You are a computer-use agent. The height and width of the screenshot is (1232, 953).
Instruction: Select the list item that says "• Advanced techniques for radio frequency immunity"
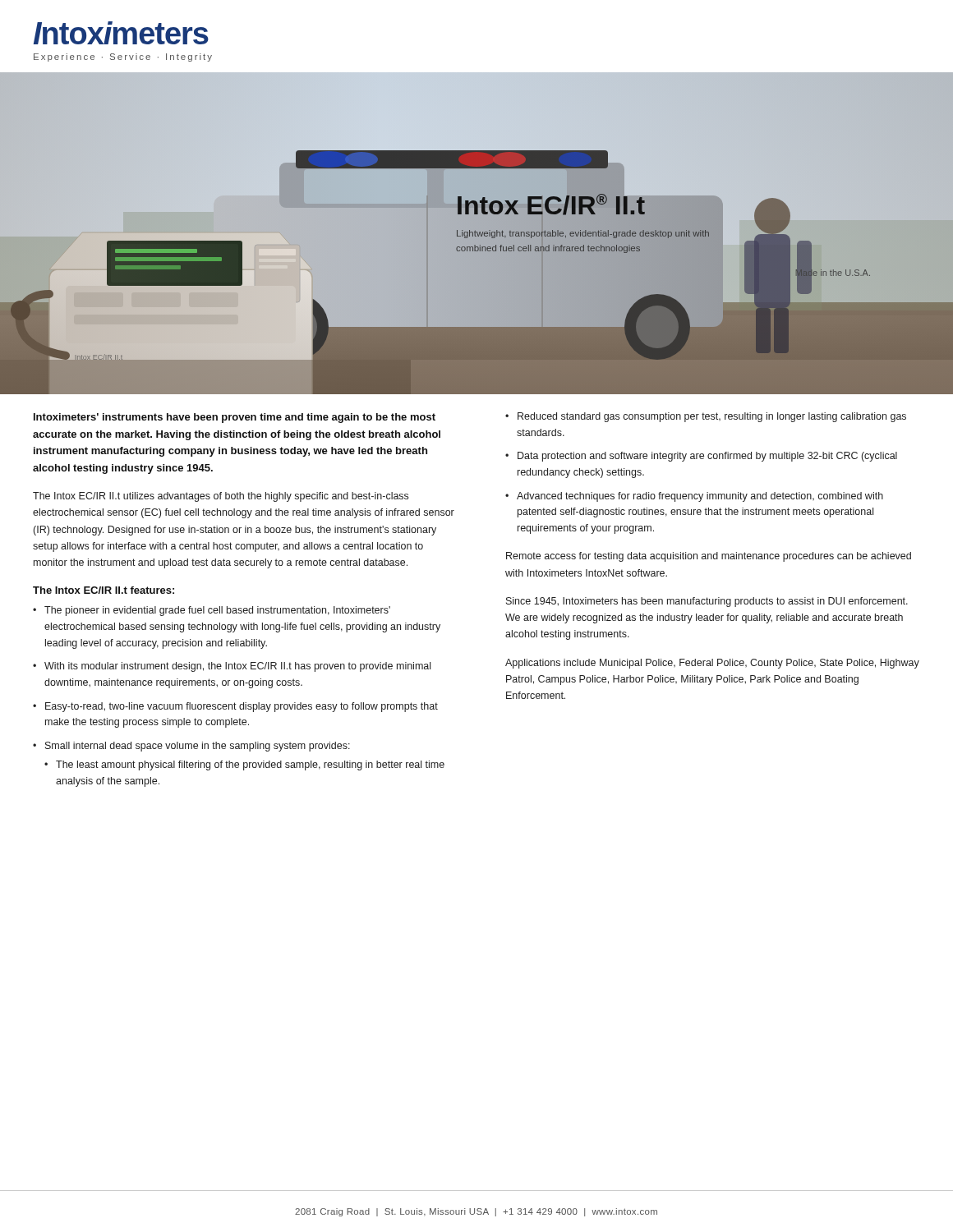694,511
